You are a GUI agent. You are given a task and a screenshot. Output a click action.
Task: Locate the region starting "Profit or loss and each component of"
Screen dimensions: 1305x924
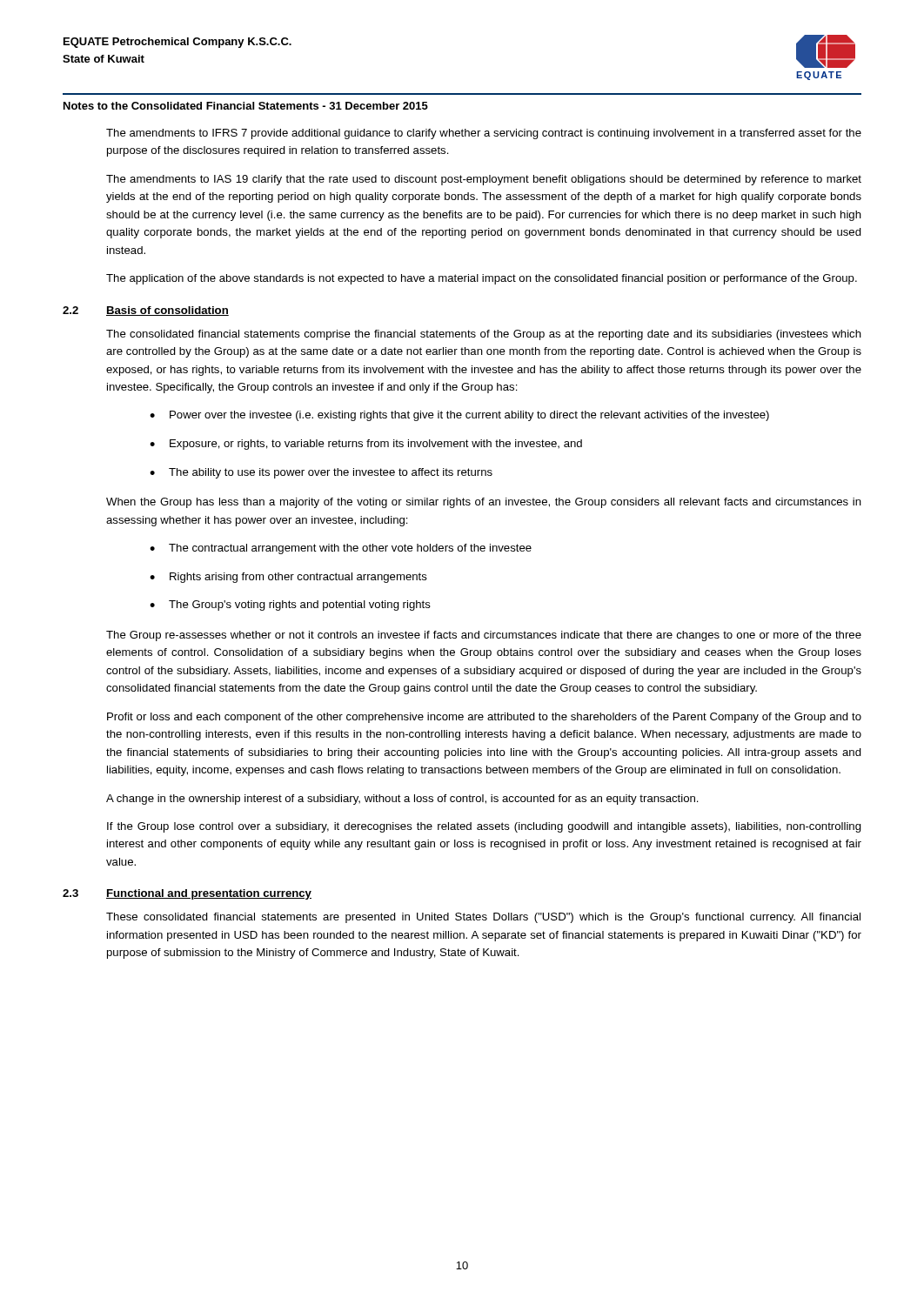tap(484, 743)
